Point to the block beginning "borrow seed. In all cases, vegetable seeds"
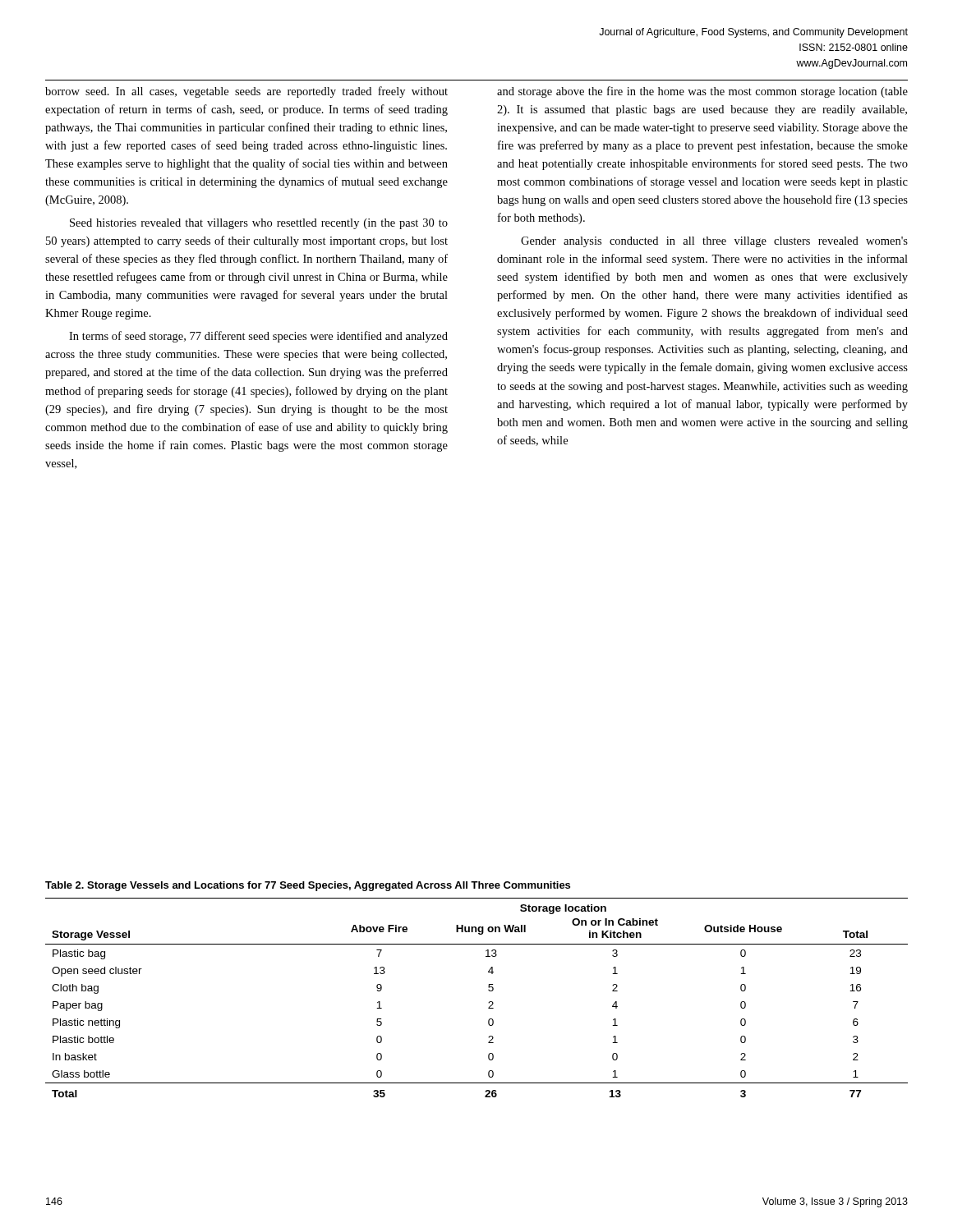 (246, 277)
